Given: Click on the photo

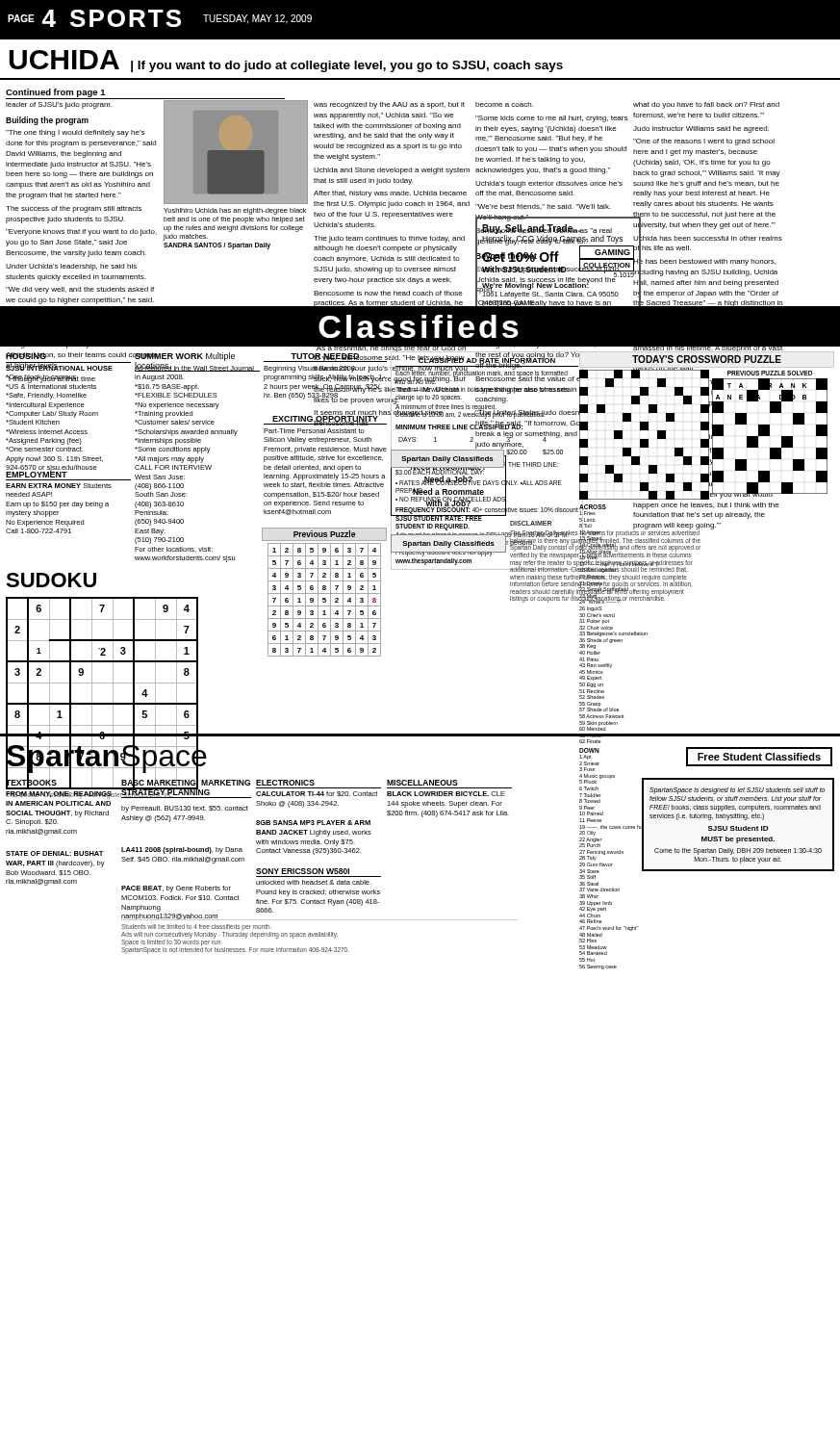Looking at the screenshot, I should tap(237, 174).
